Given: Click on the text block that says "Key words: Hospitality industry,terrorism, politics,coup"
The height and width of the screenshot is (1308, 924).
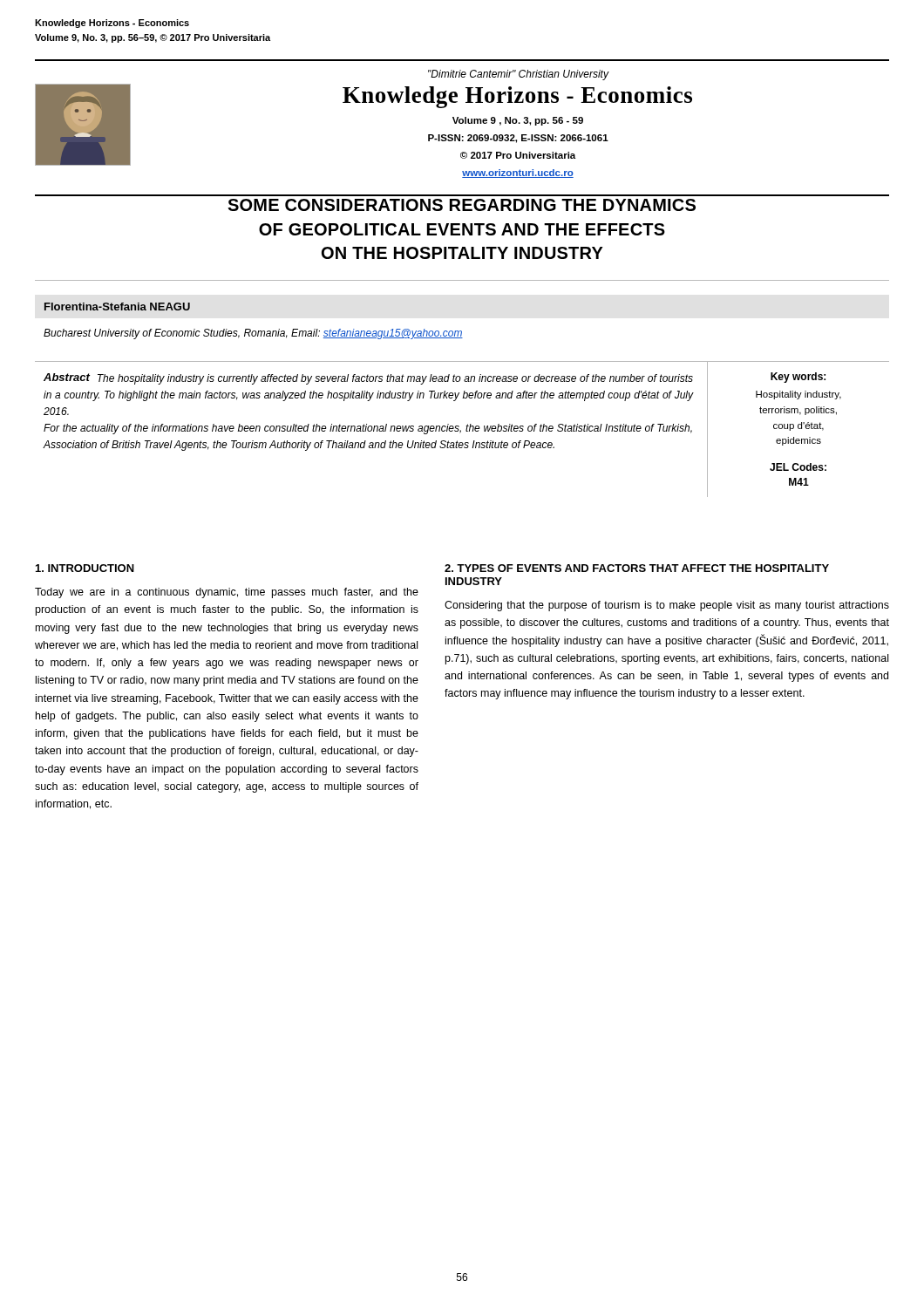Looking at the screenshot, I should pos(798,430).
